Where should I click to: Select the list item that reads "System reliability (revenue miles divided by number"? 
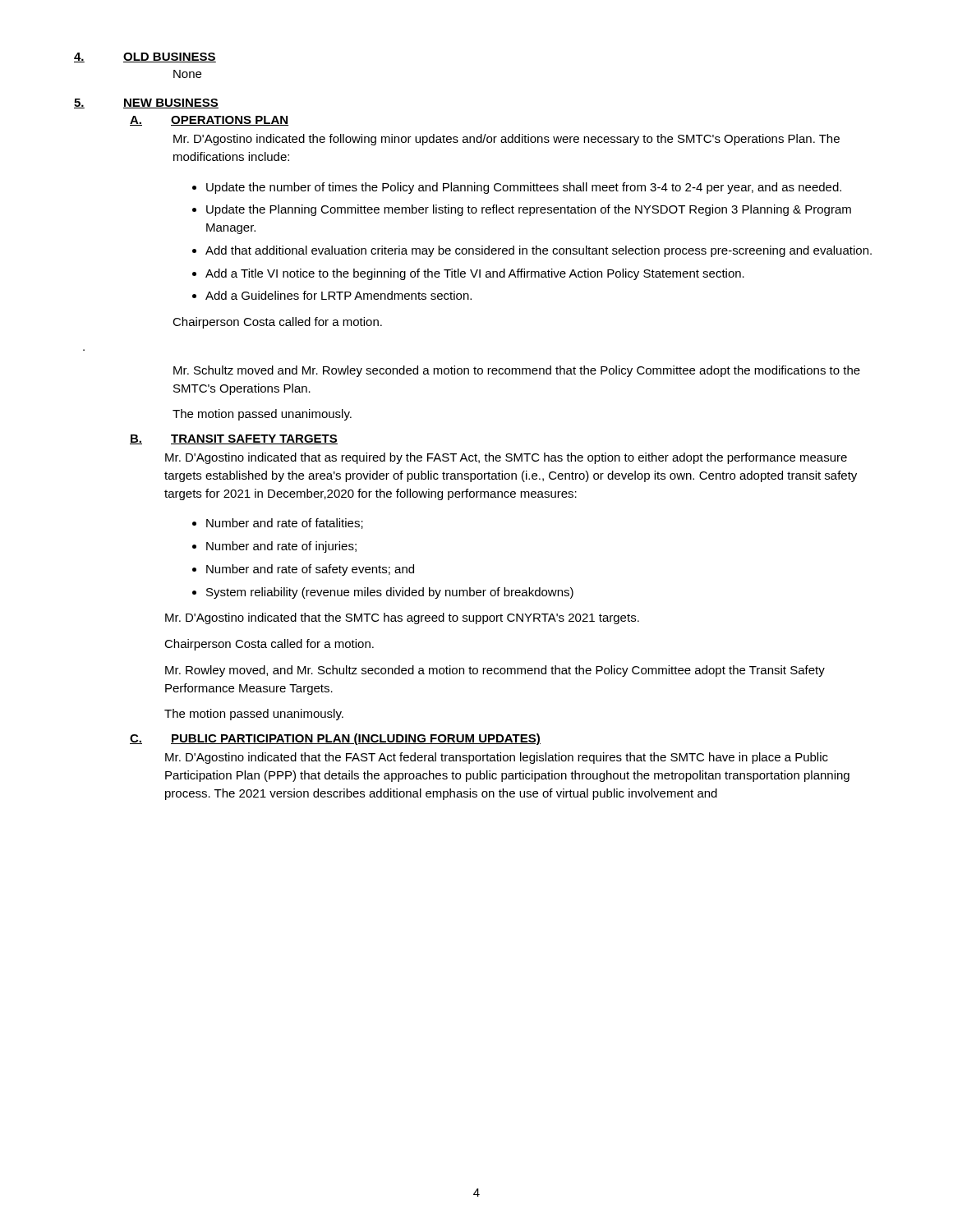pos(390,591)
